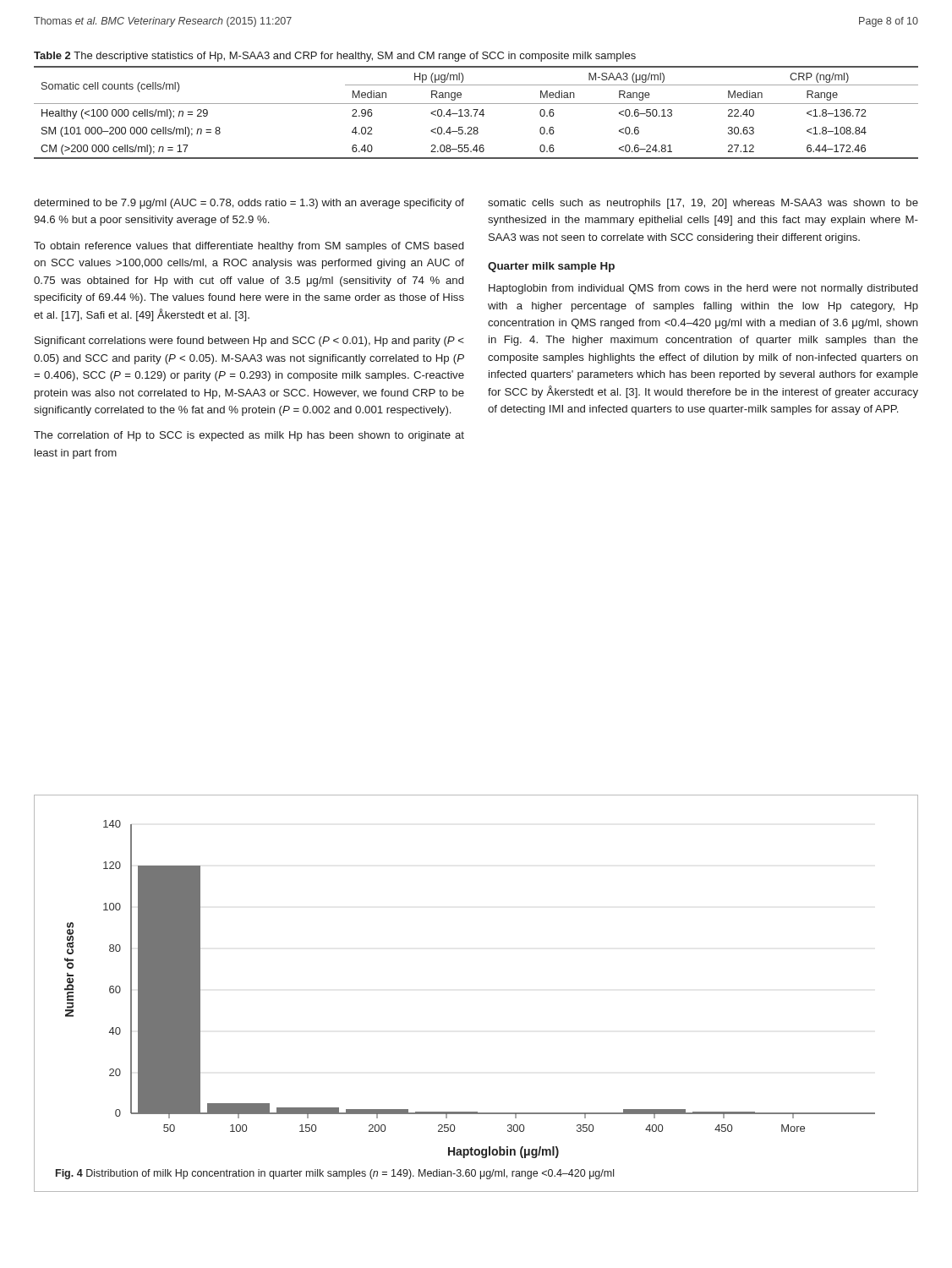Find the table that mentions "CM (>200 000 cells/ml);"
This screenshot has width=952, height=1268.
point(476,104)
